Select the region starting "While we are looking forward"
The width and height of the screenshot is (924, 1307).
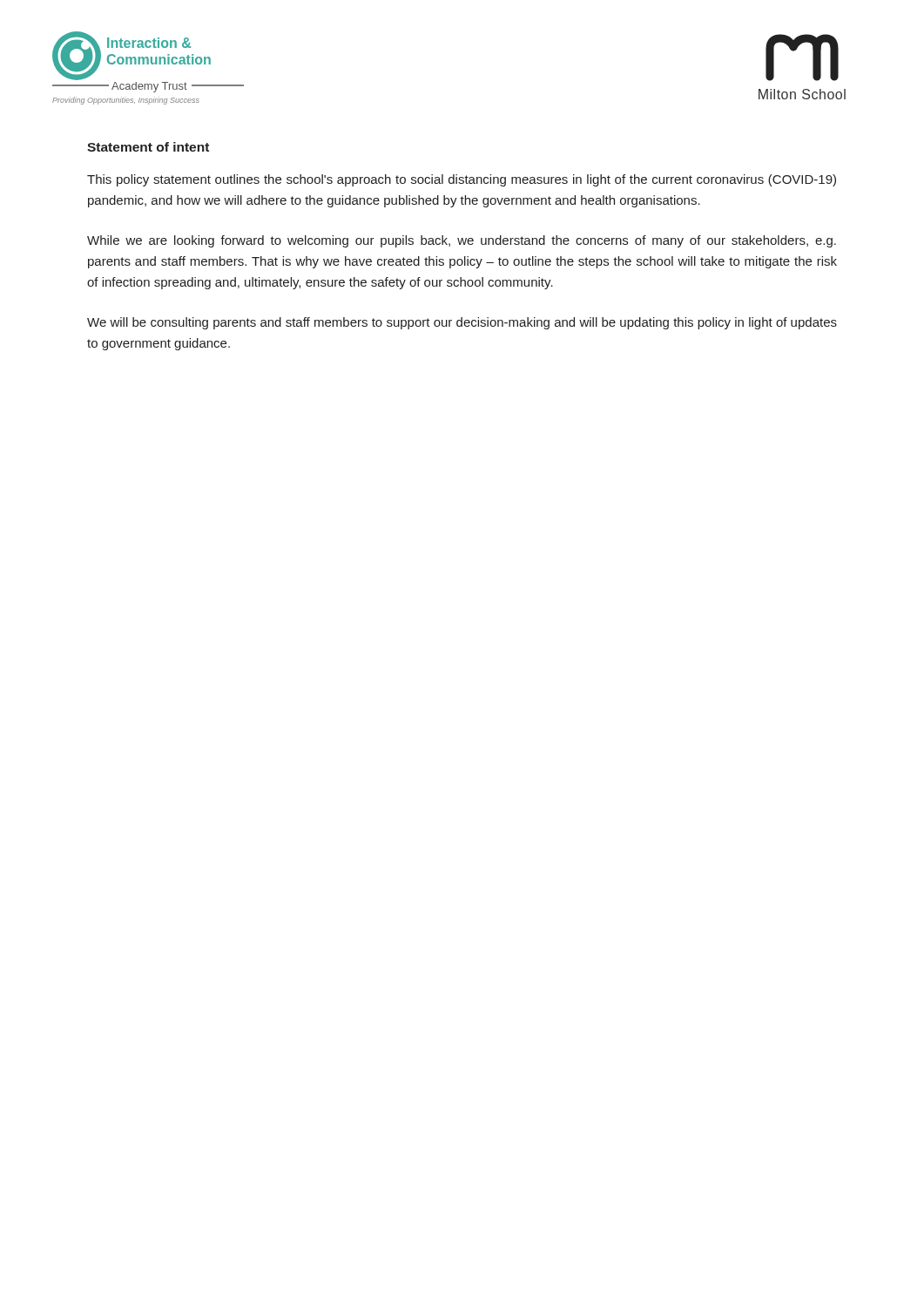[462, 261]
